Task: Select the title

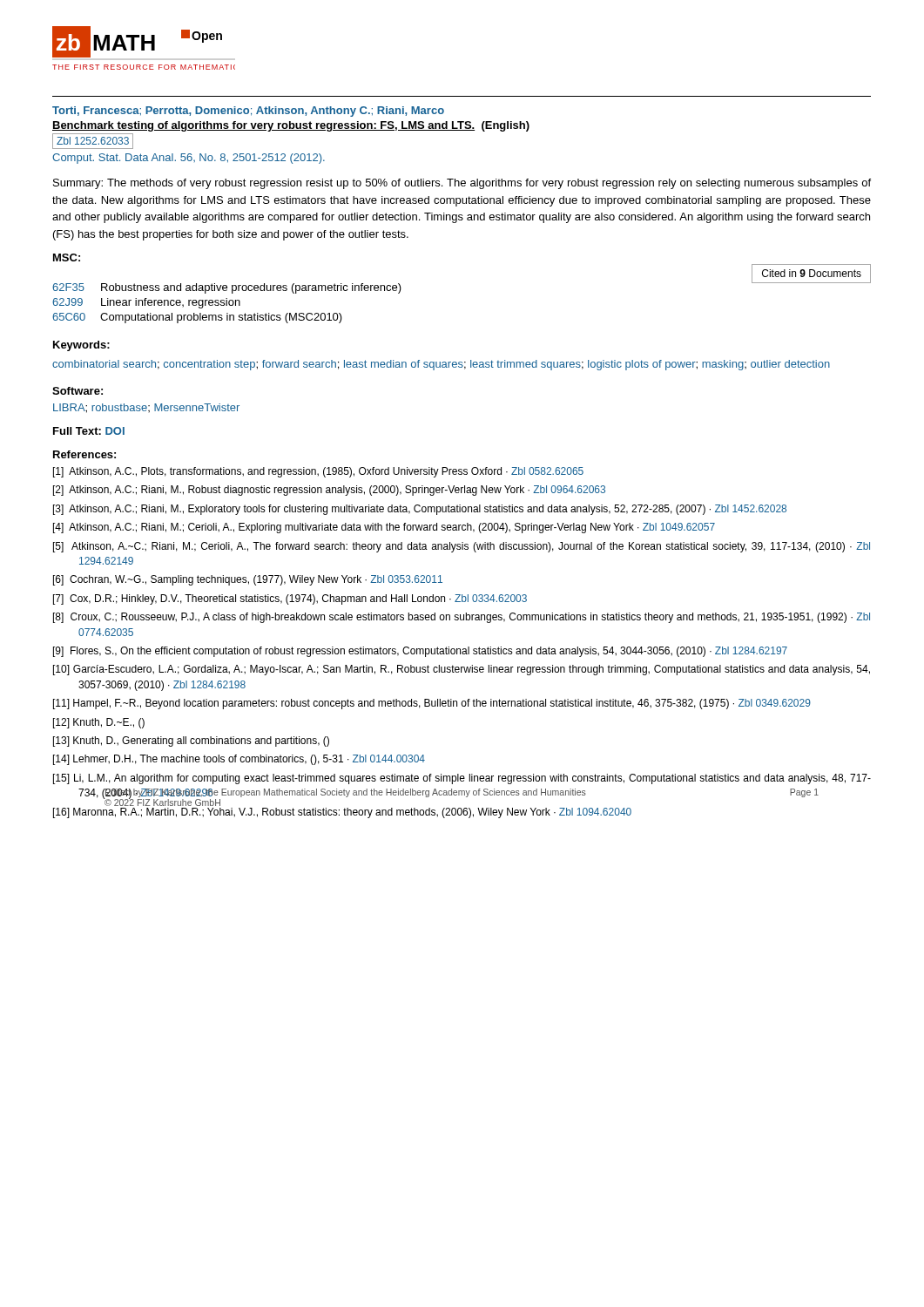Action: [462, 134]
